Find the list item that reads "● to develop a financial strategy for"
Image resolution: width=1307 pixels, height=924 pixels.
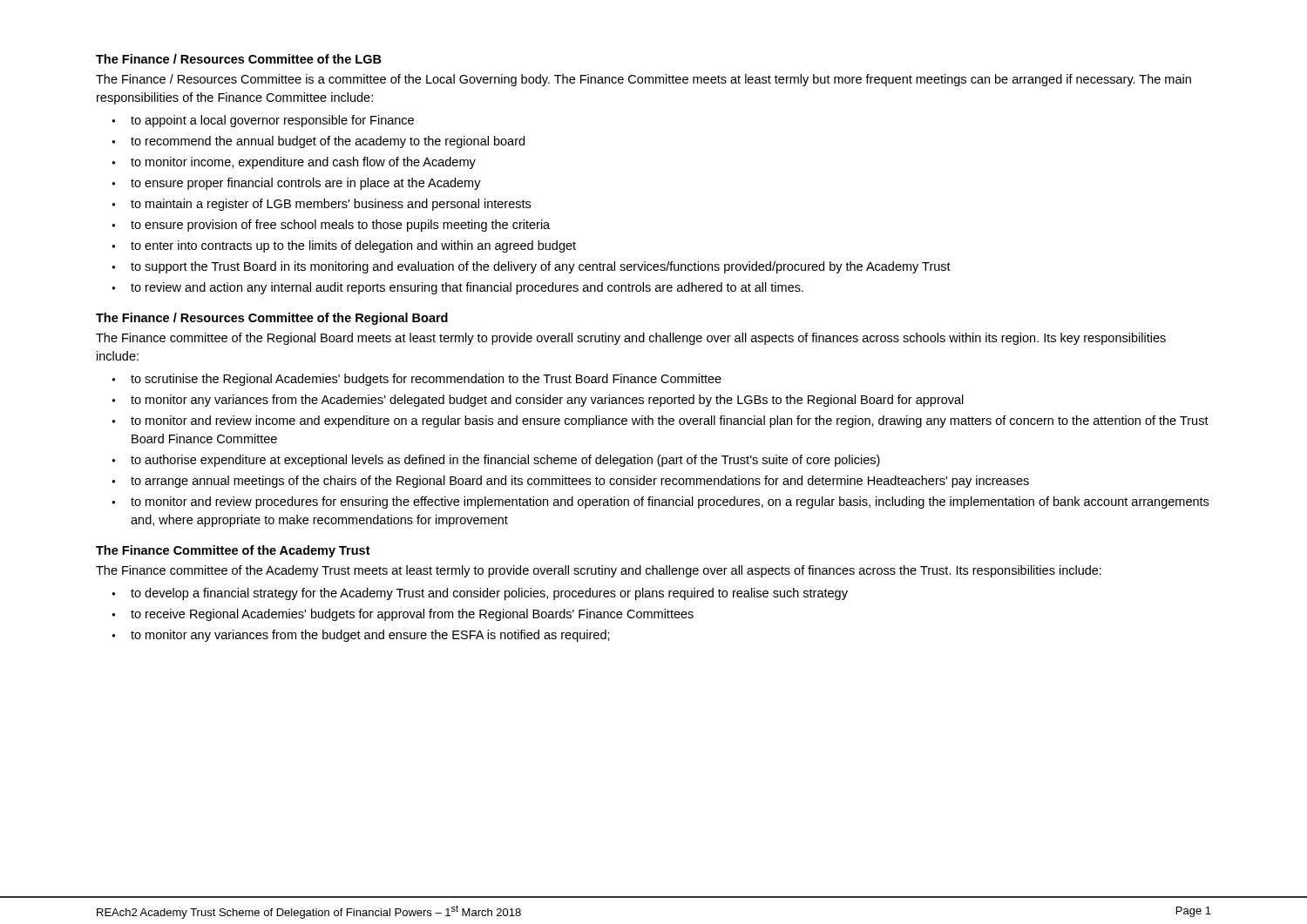pyautogui.click(x=661, y=594)
